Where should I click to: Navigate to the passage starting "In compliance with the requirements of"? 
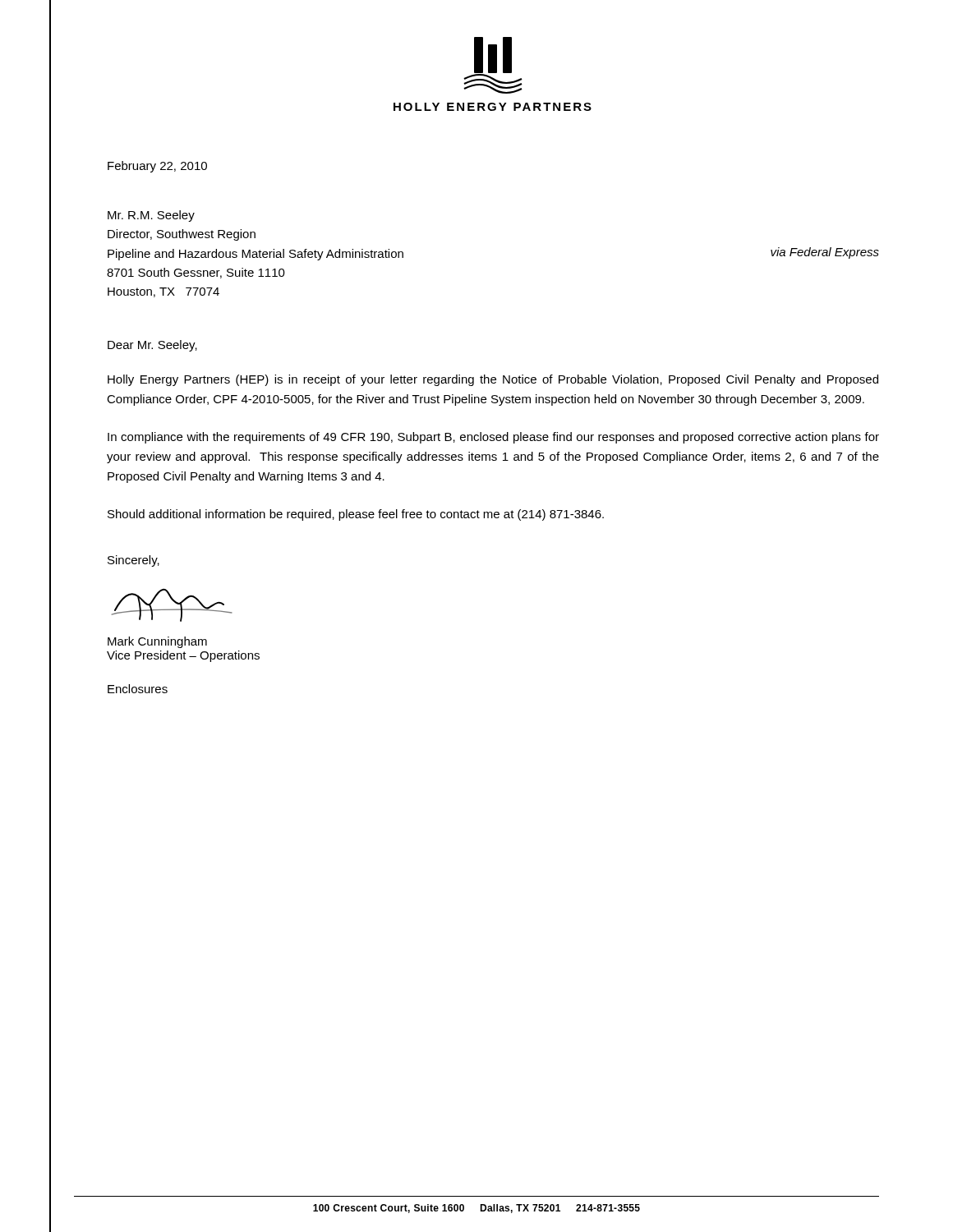pyautogui.click(x=493, y=456)
